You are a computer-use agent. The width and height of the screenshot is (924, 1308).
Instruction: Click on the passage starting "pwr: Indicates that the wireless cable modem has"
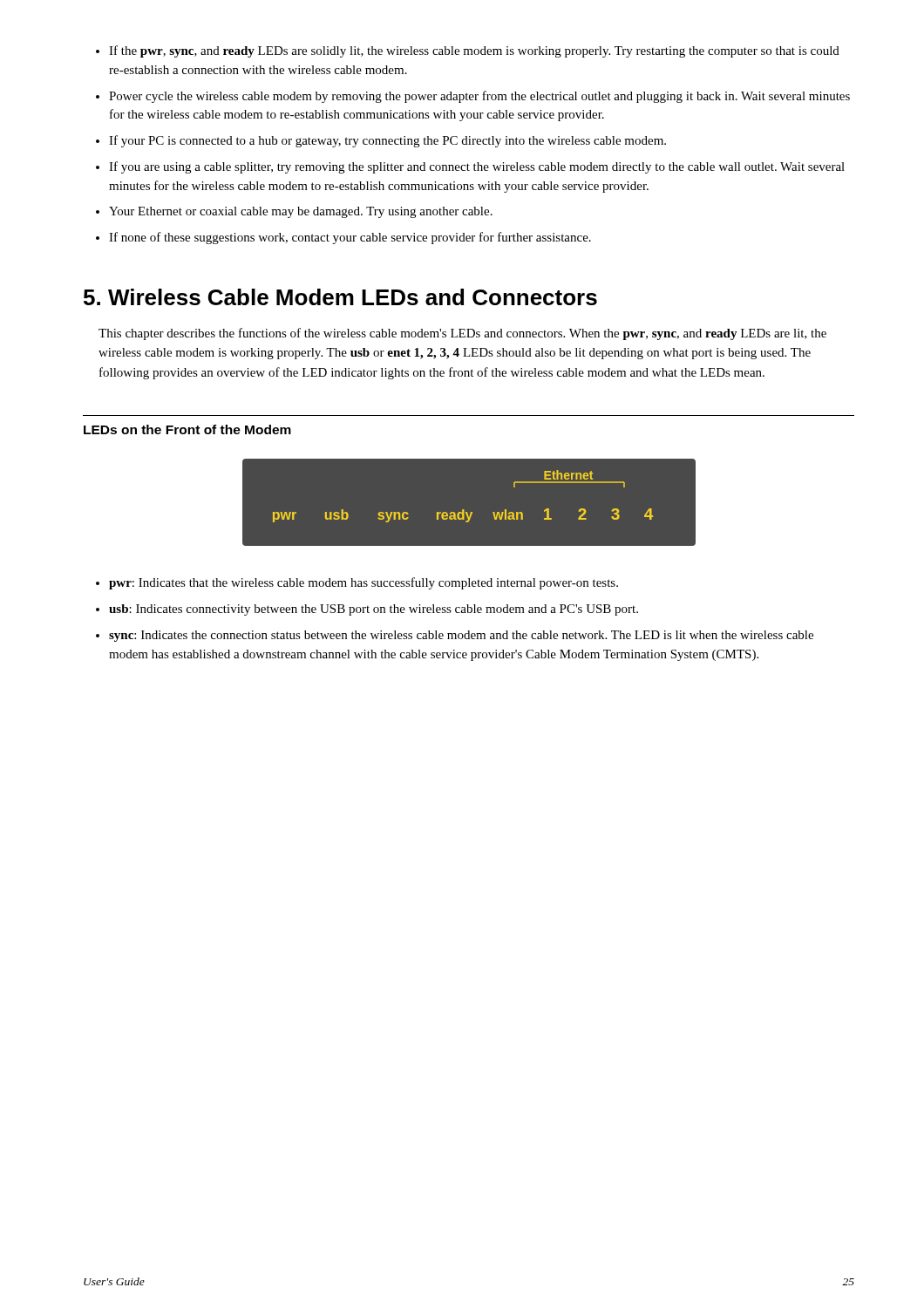(x=482, y=583)
